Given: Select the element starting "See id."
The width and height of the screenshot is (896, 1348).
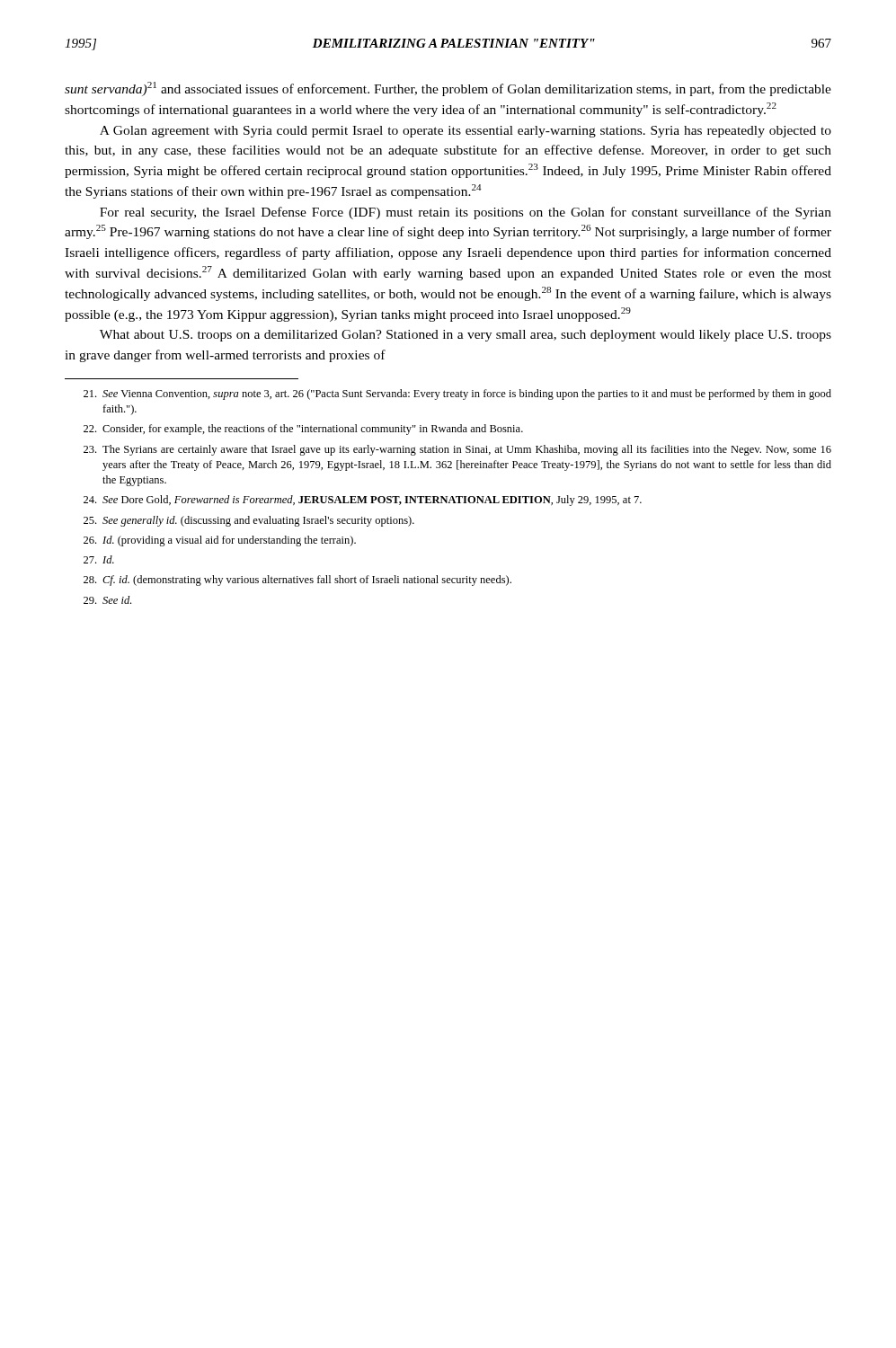Looking at the screenshot, I should (107, 600).
